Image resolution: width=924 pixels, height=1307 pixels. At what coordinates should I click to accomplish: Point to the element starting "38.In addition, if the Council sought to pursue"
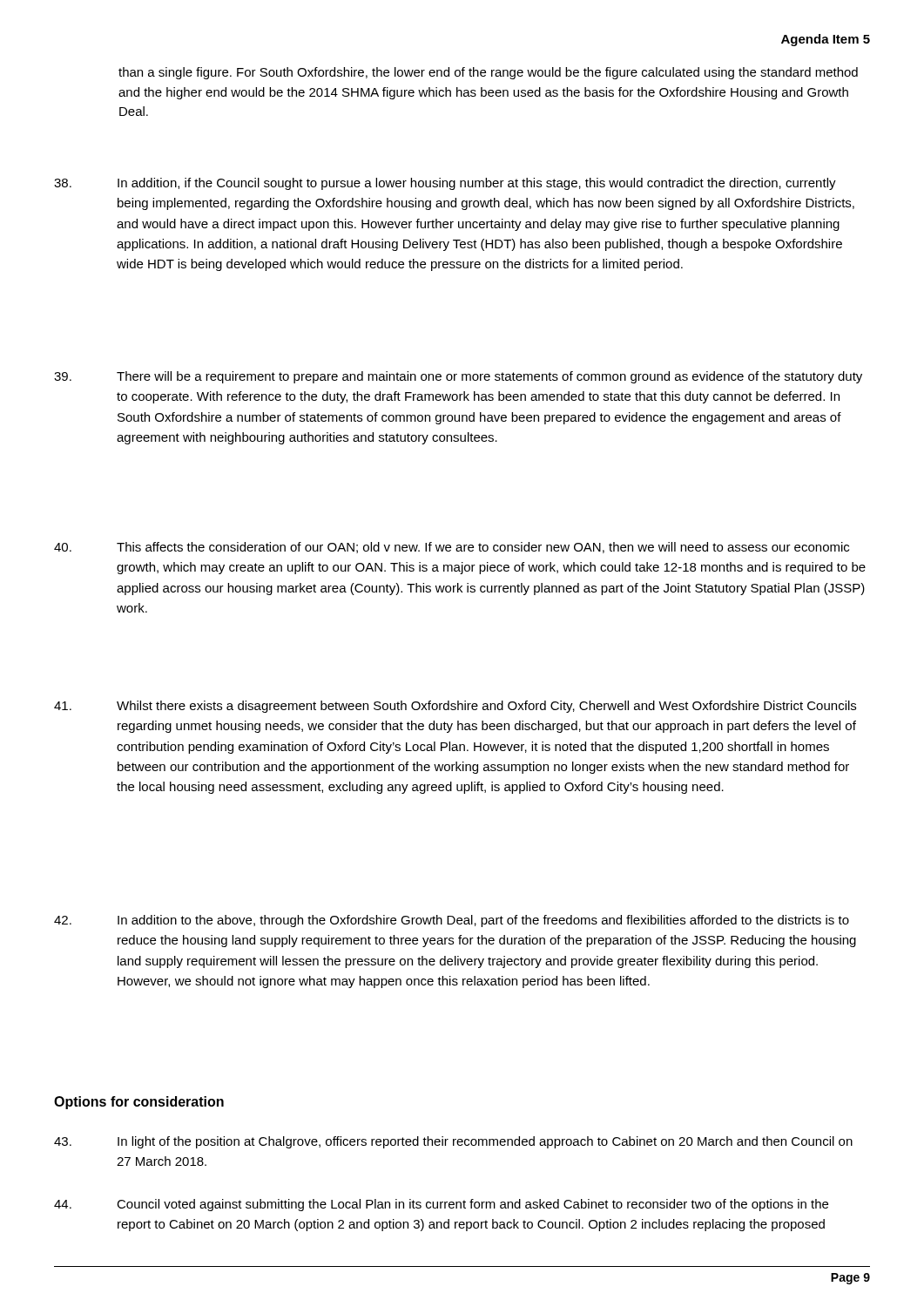(460, 223)
